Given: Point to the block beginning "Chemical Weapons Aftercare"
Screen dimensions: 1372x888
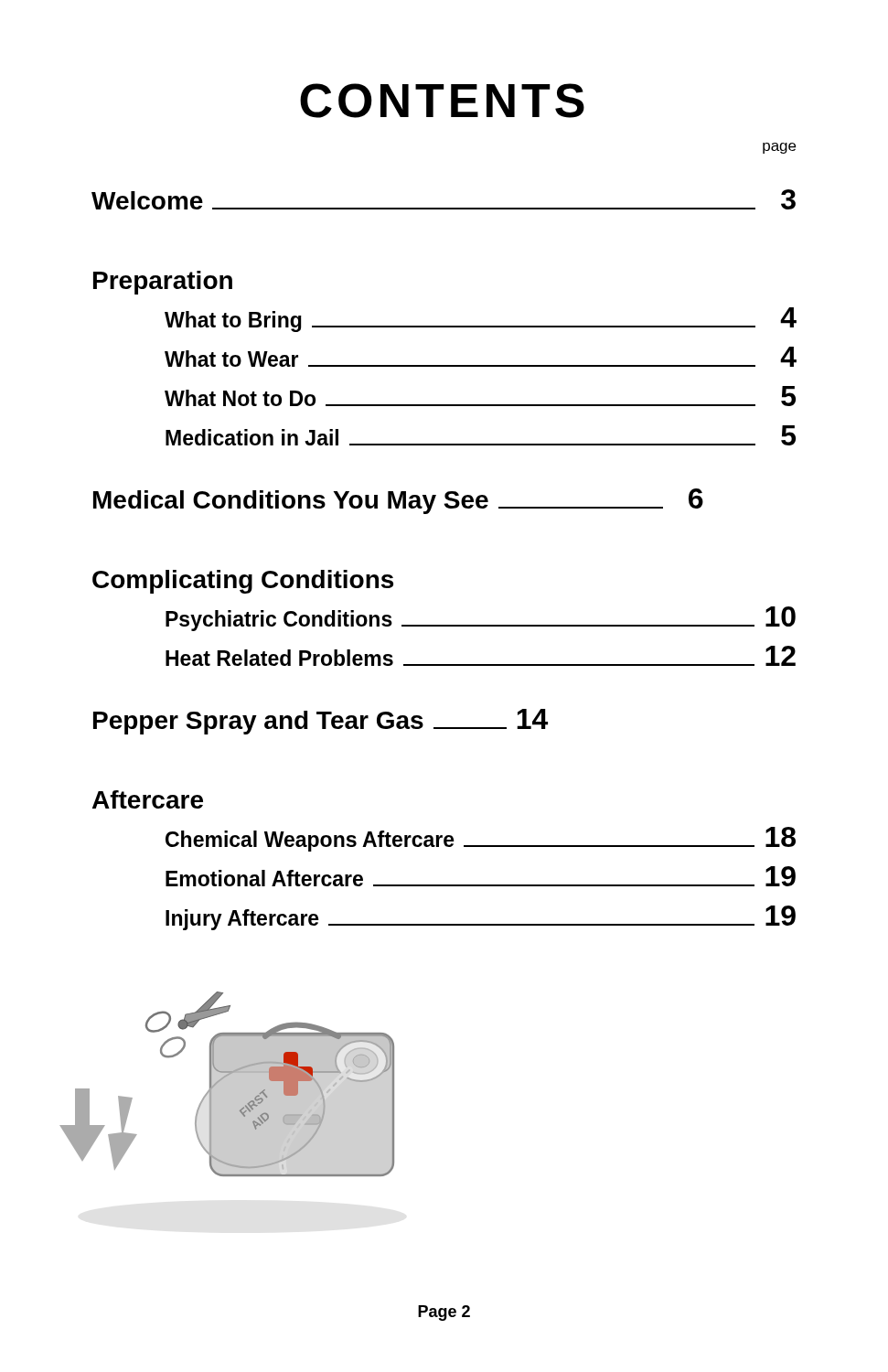Looking at the screenshot, I should point(444,837).
